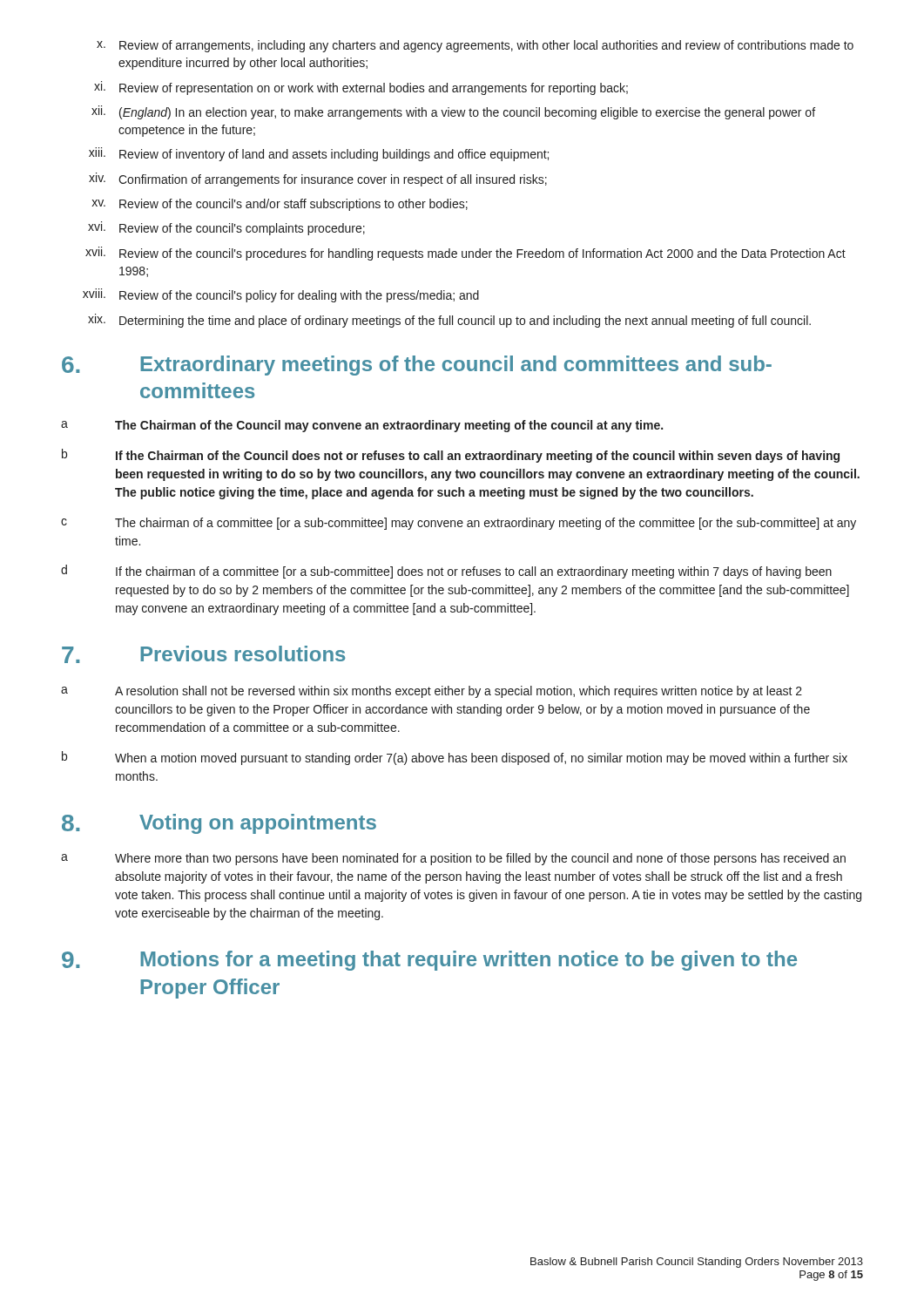Locate the block of text that opens with "a Where more than two"
The image size is (924, 1307).
click(462, 886)
